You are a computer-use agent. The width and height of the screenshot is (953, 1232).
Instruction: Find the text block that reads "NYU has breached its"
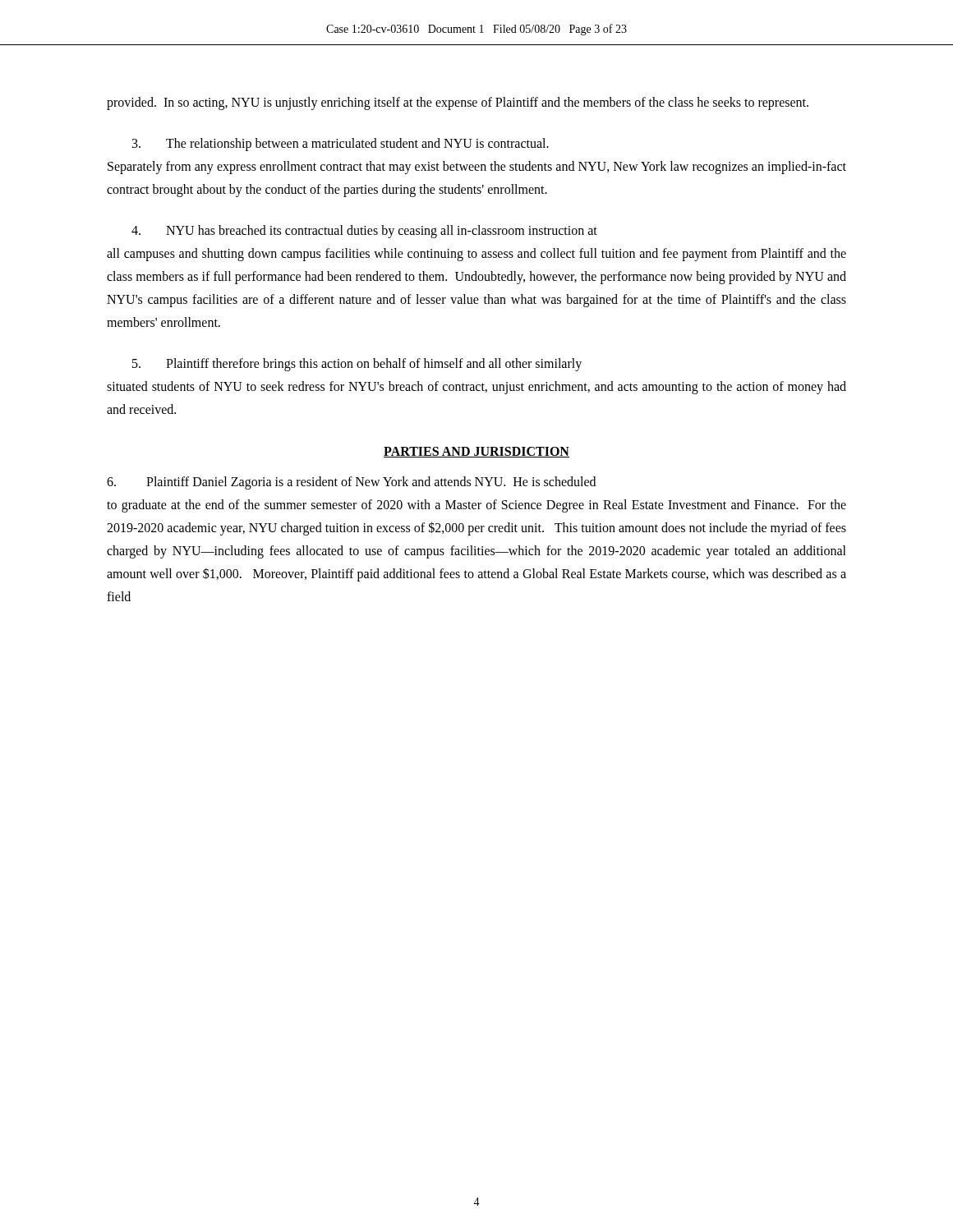(x=476, y=277)
